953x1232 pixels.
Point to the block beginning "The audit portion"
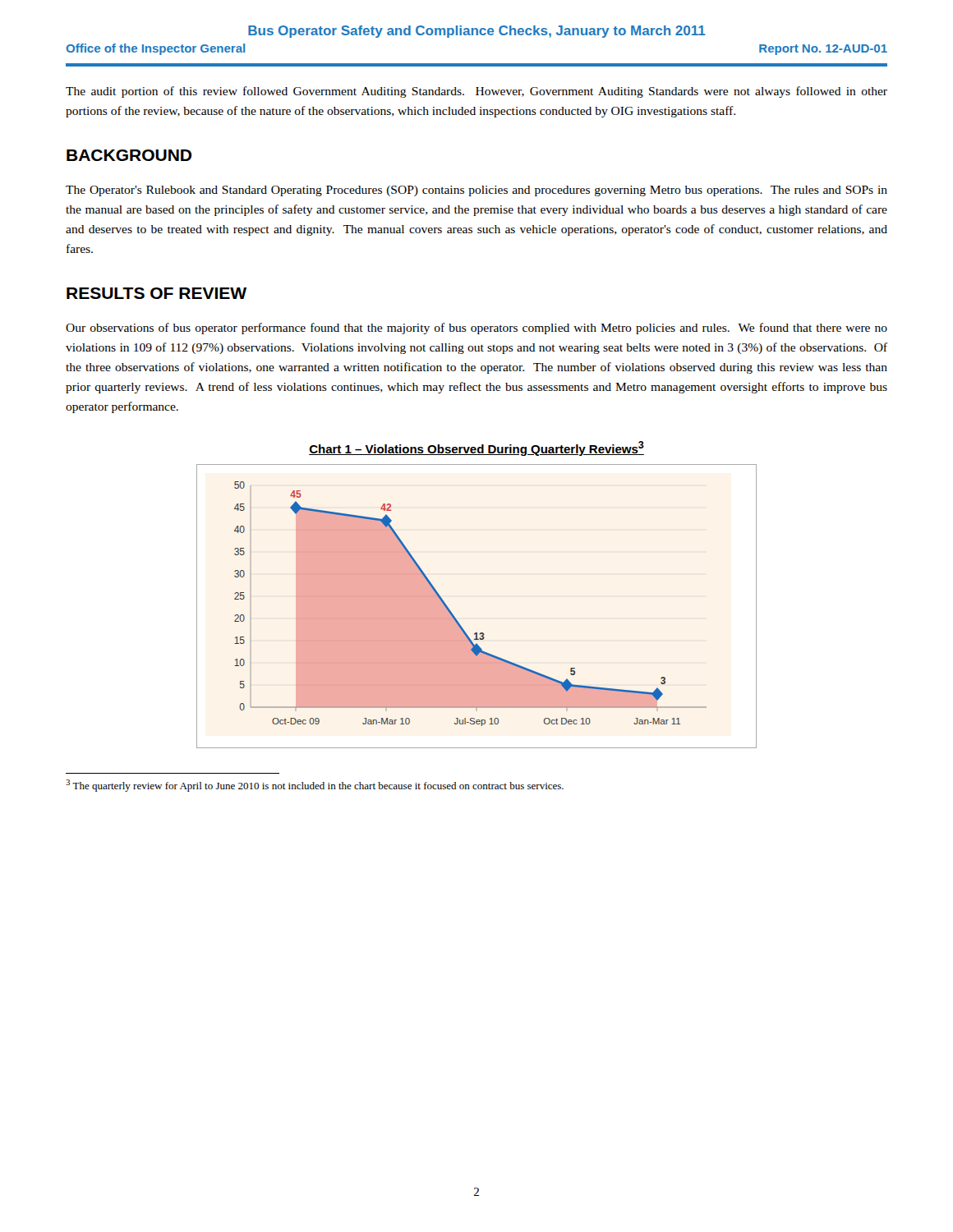pos(476,101)
